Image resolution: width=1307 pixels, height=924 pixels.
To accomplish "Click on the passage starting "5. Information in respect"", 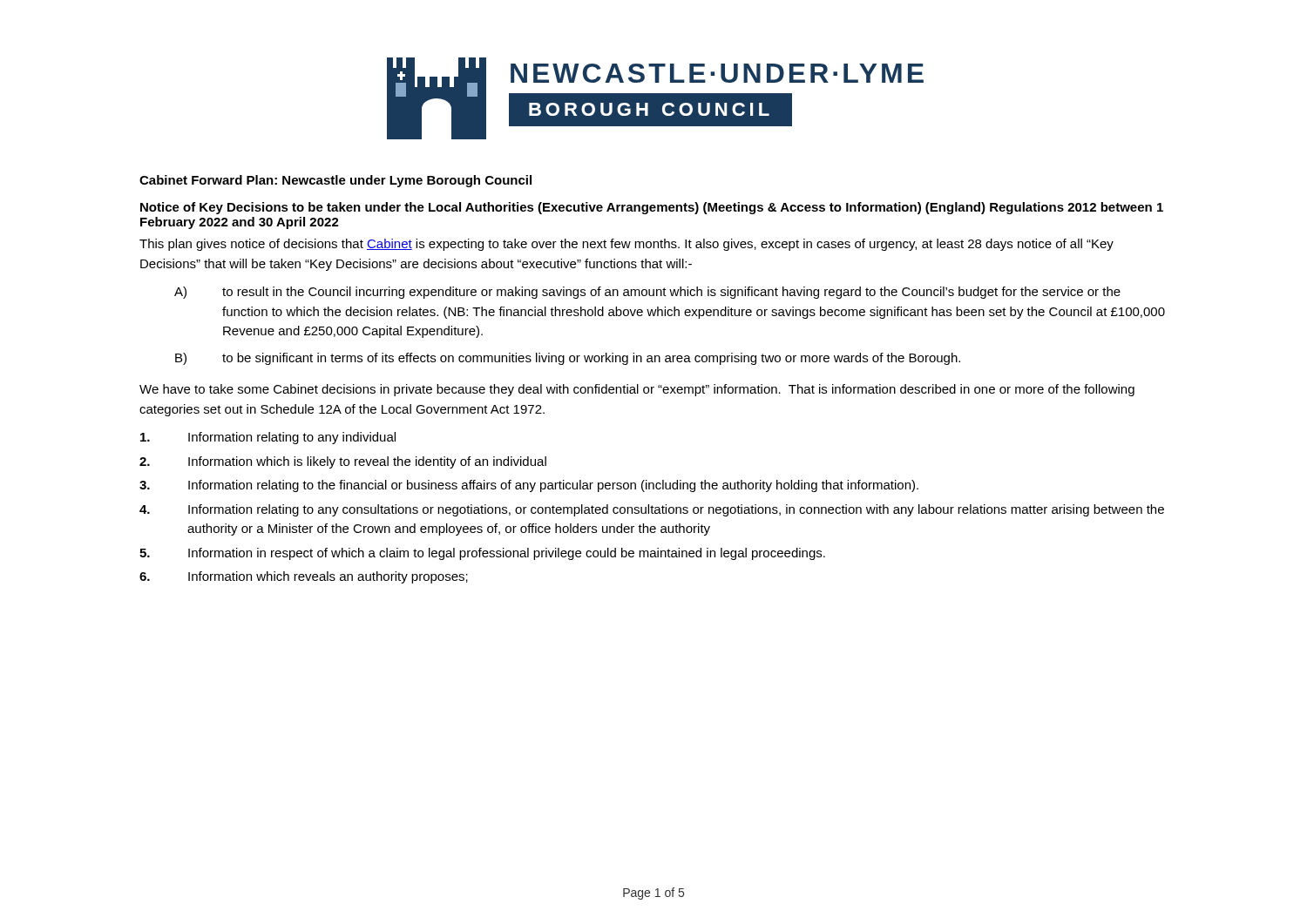I will coord(483,553).
